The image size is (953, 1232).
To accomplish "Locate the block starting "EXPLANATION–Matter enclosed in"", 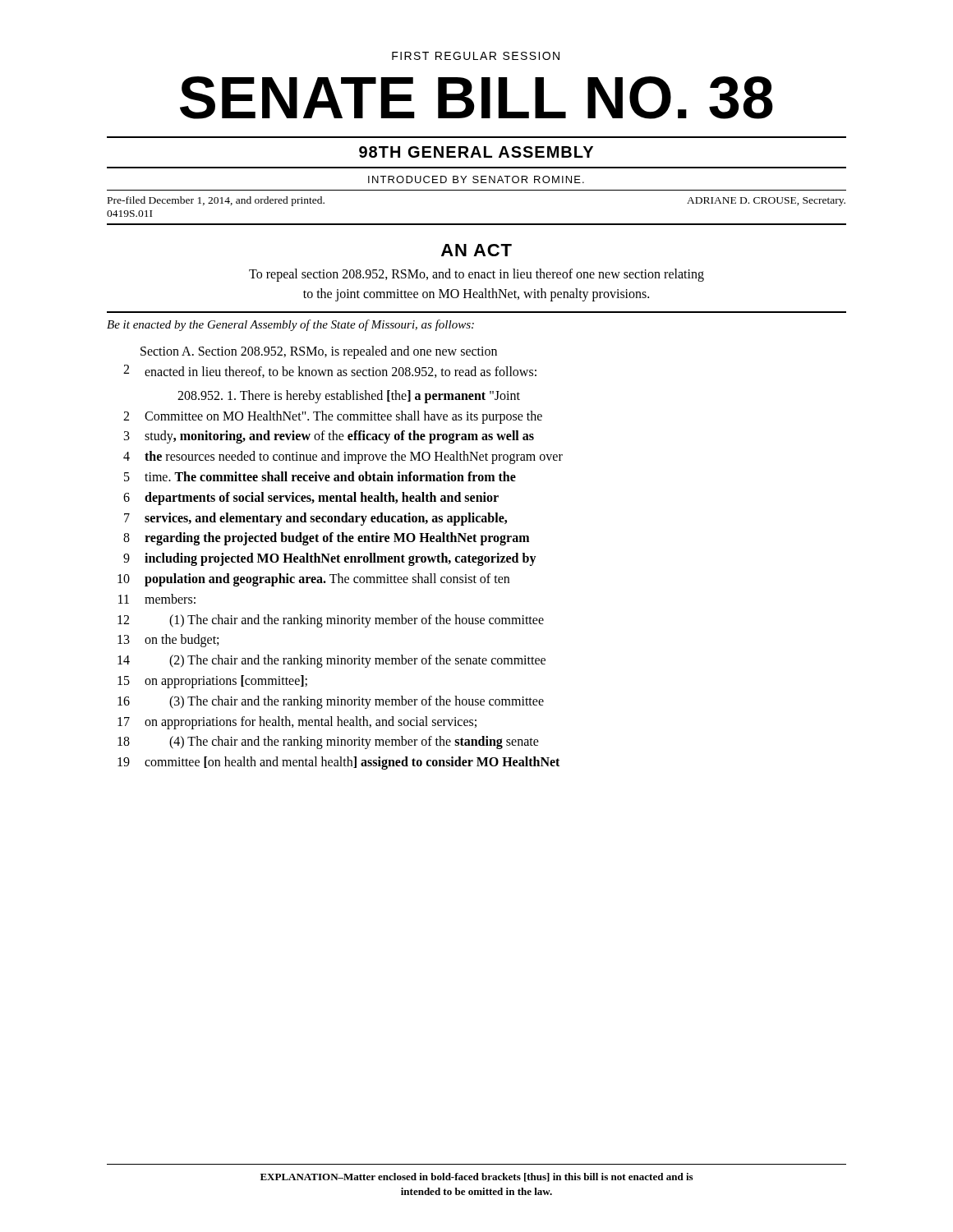I will pos(476,1184).
